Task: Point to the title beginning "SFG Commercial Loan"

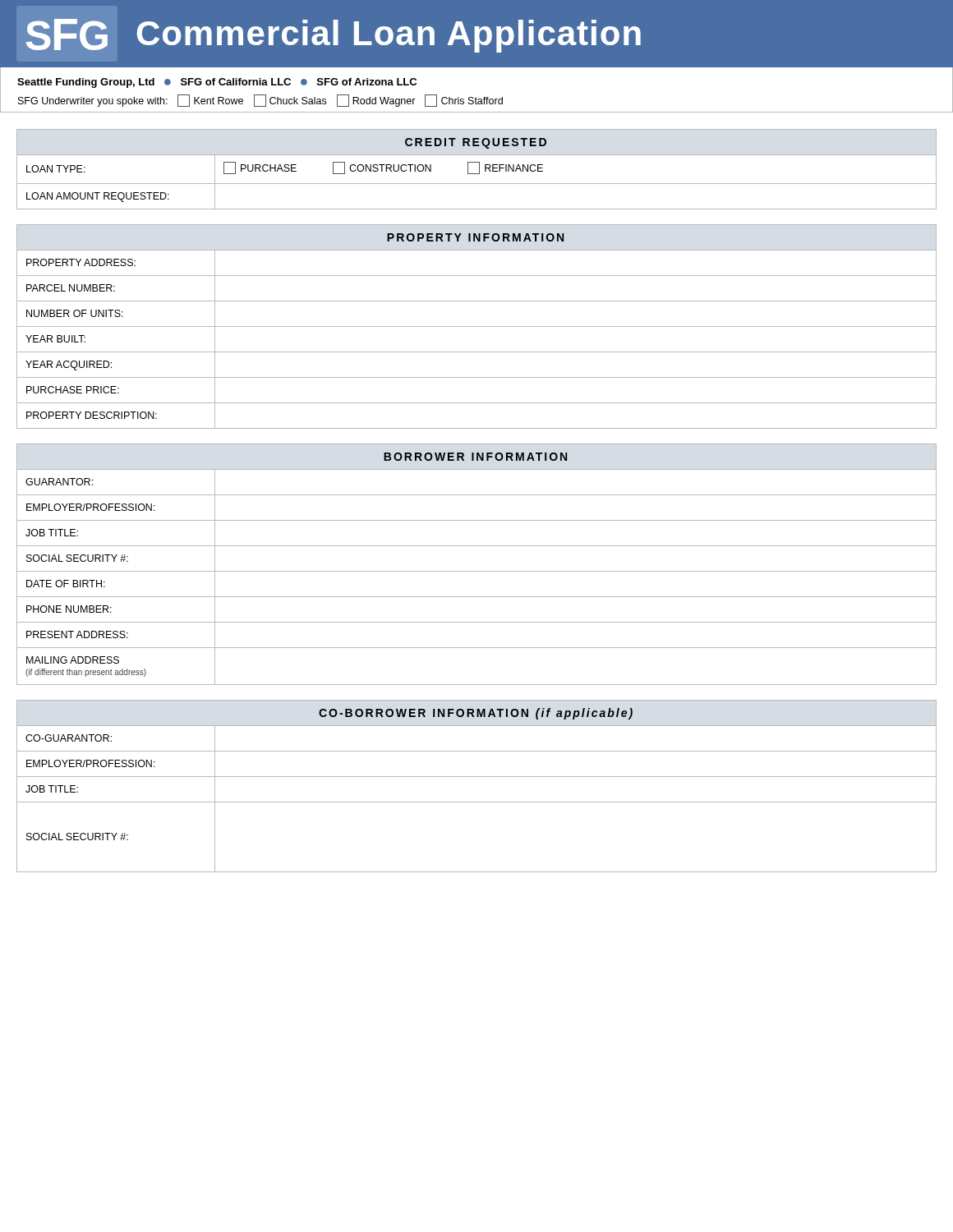Action: pos(330,34)
